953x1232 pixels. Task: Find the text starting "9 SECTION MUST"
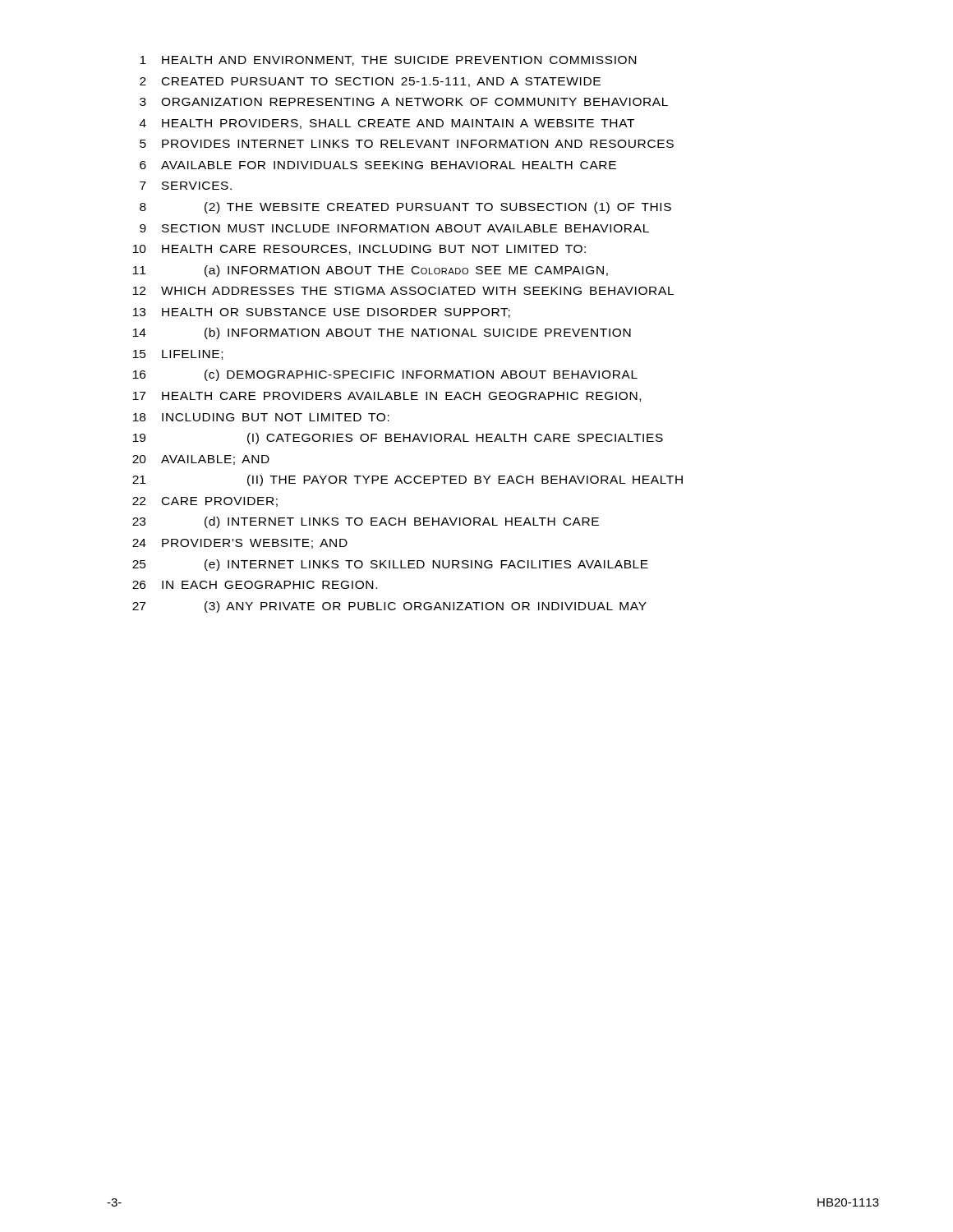click(x=493, y=228)
